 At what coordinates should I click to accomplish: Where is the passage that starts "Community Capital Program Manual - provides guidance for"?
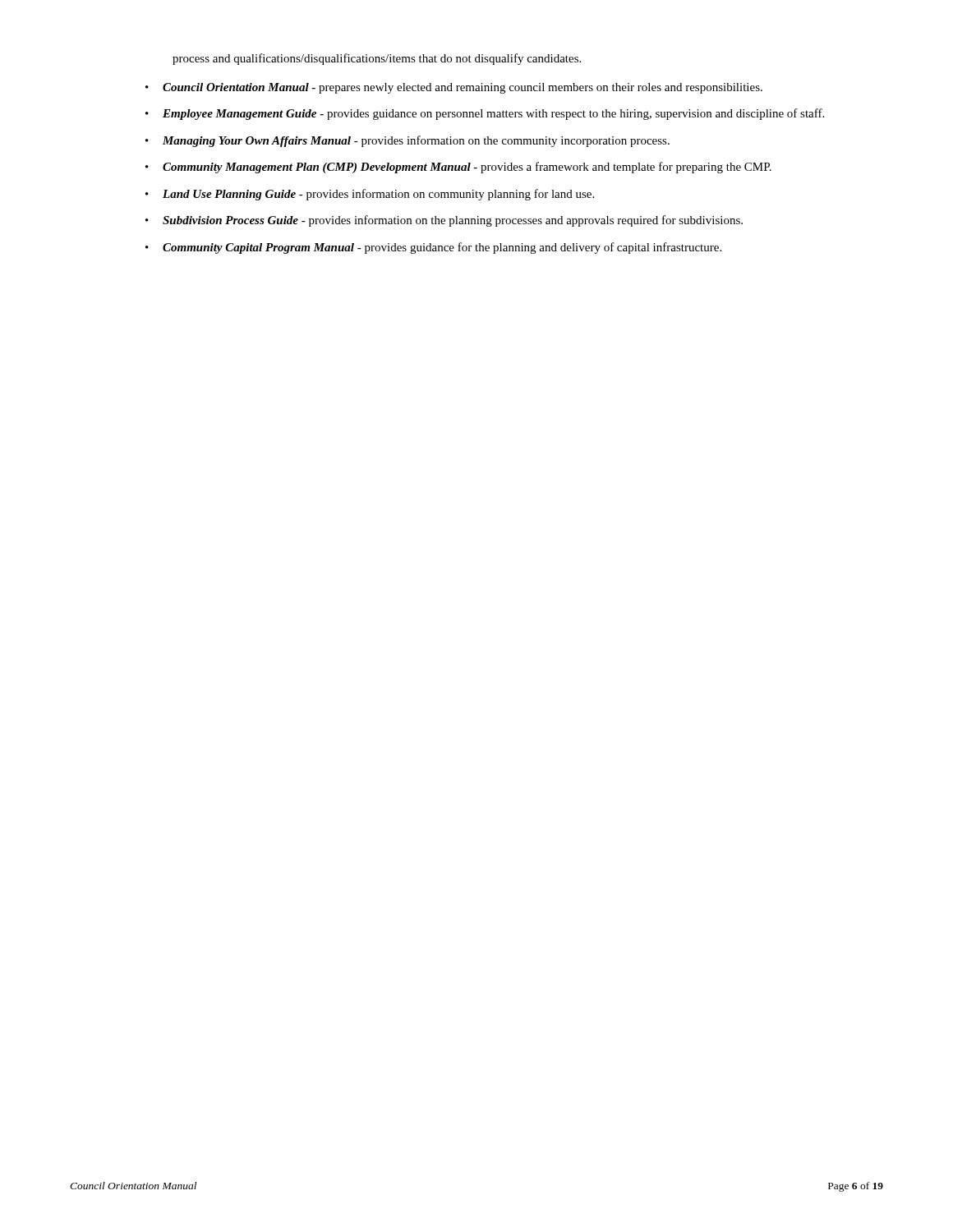click(x=442, y=247)
